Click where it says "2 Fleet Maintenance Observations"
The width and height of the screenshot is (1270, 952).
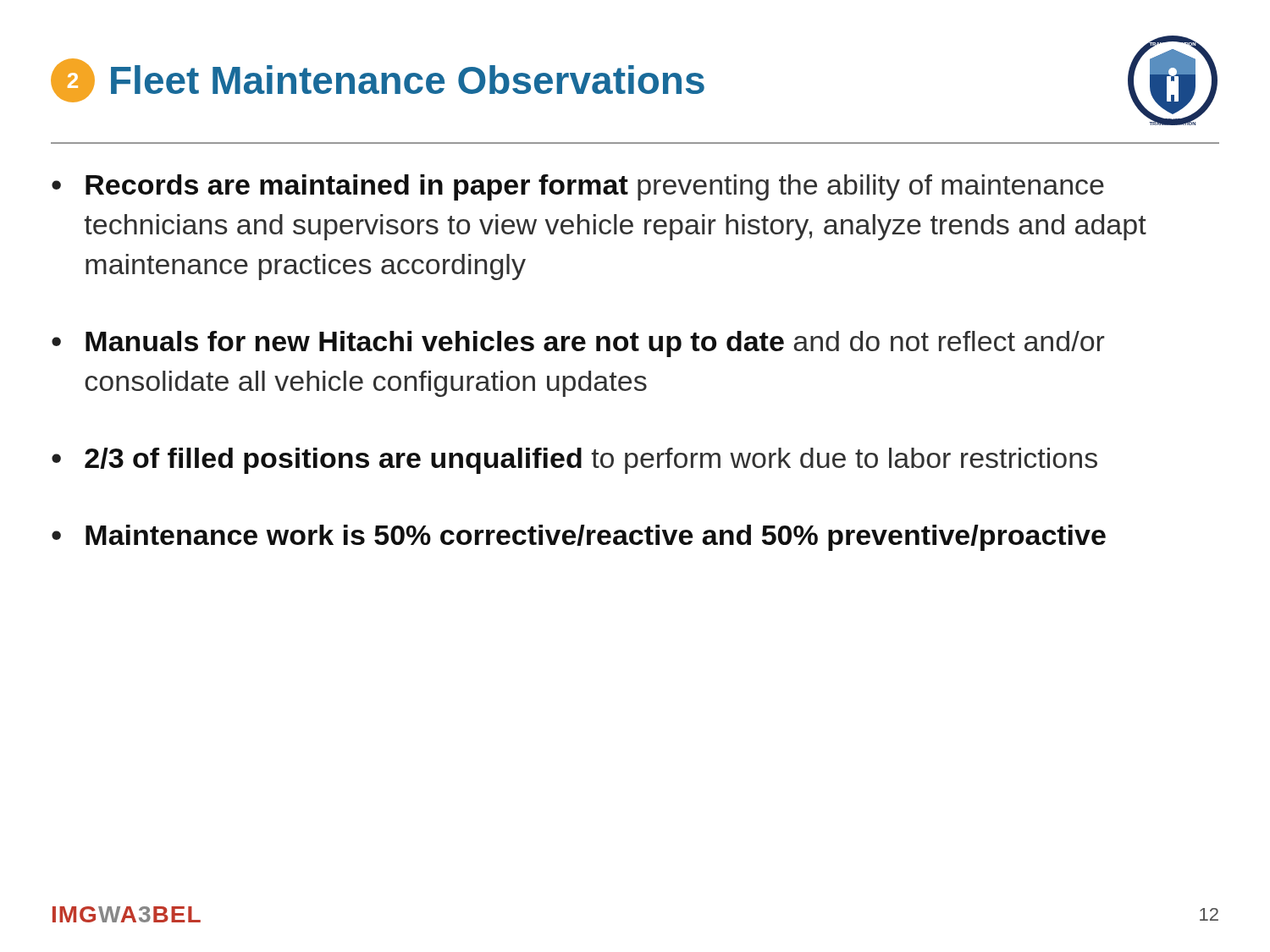tap(378, 80)
